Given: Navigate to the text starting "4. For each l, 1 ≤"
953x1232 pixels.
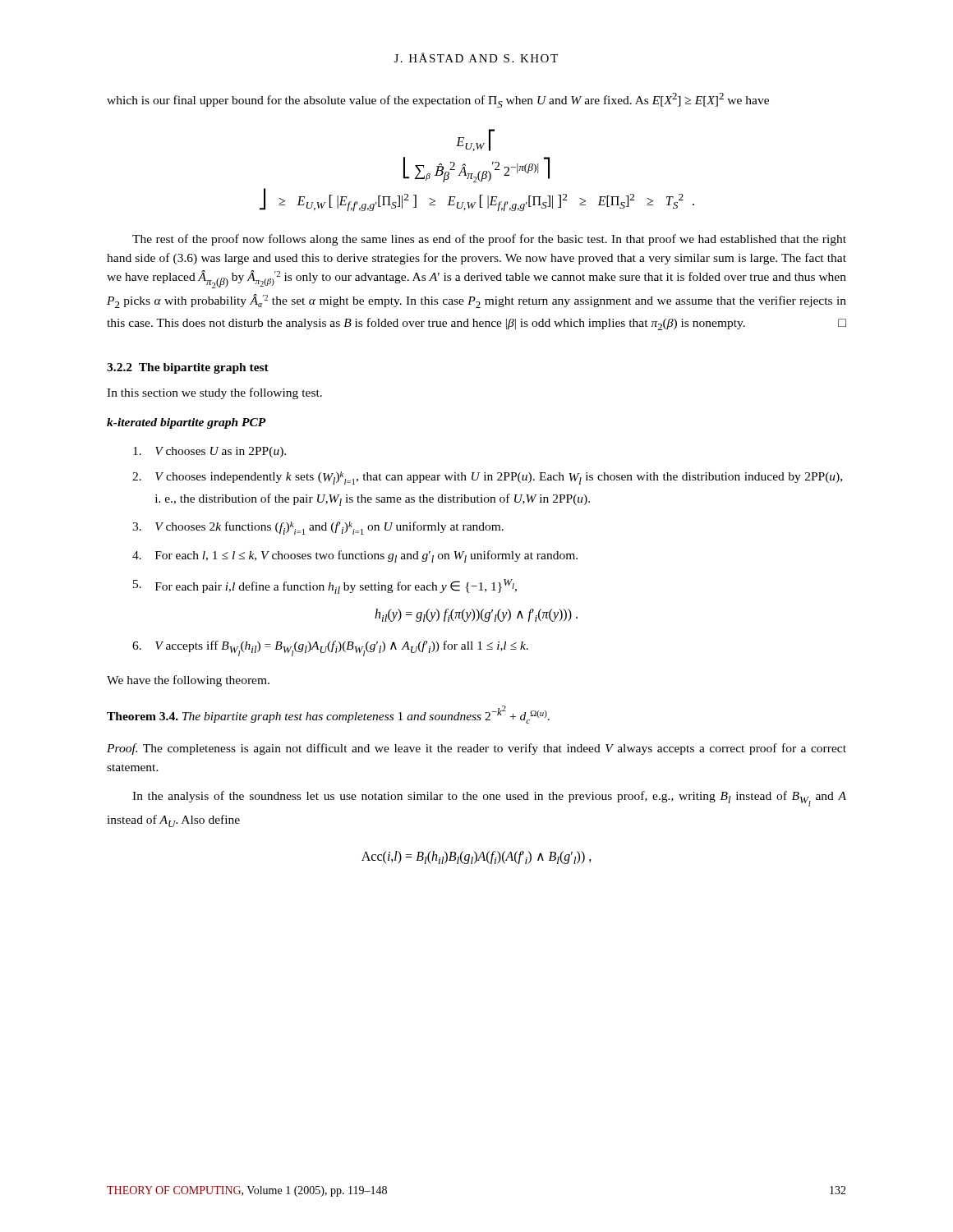Looking at the screenshot, I should (x=488, y=556).
